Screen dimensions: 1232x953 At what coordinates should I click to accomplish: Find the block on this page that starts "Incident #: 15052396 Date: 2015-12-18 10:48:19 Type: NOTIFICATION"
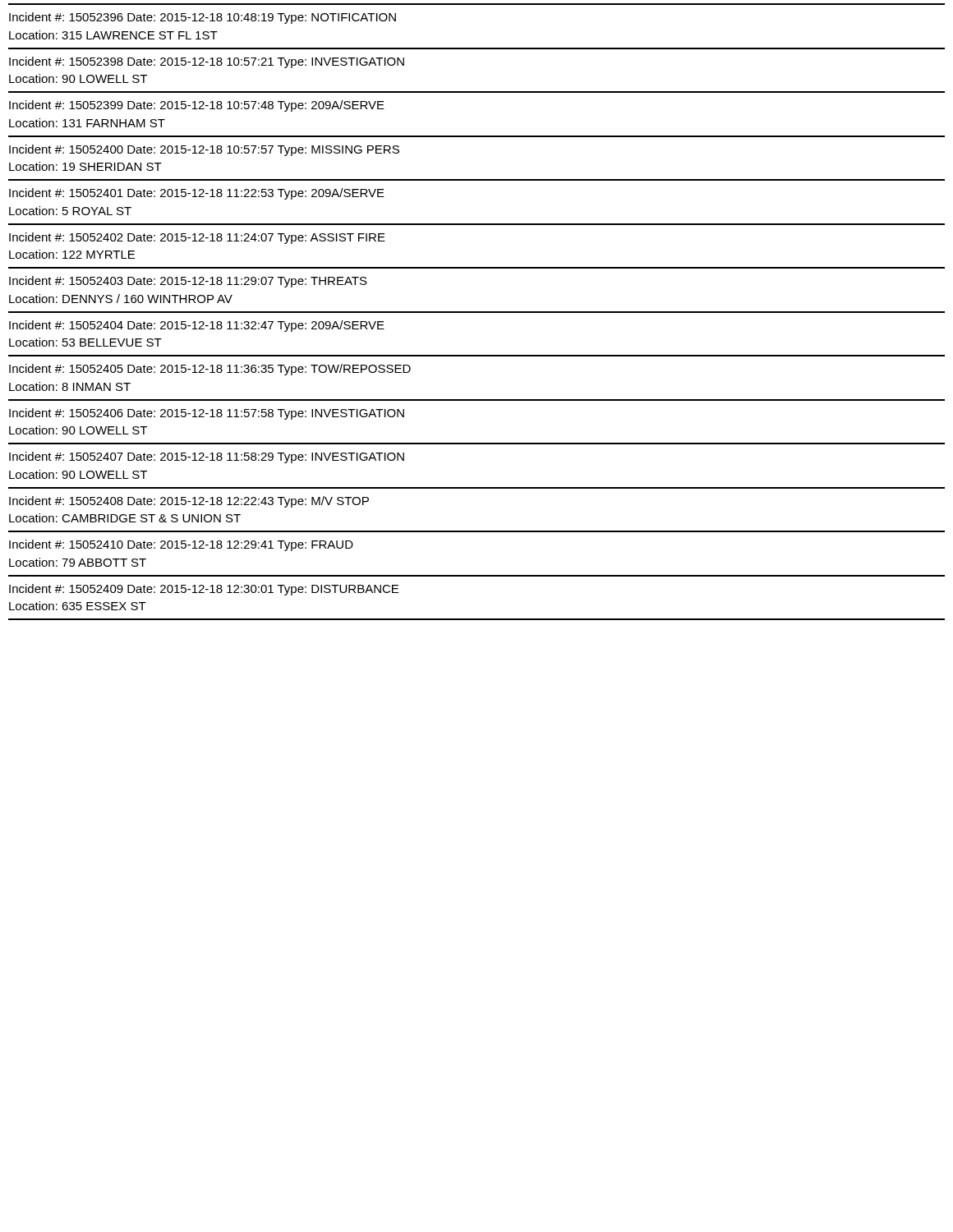click(x=203, y=18)
